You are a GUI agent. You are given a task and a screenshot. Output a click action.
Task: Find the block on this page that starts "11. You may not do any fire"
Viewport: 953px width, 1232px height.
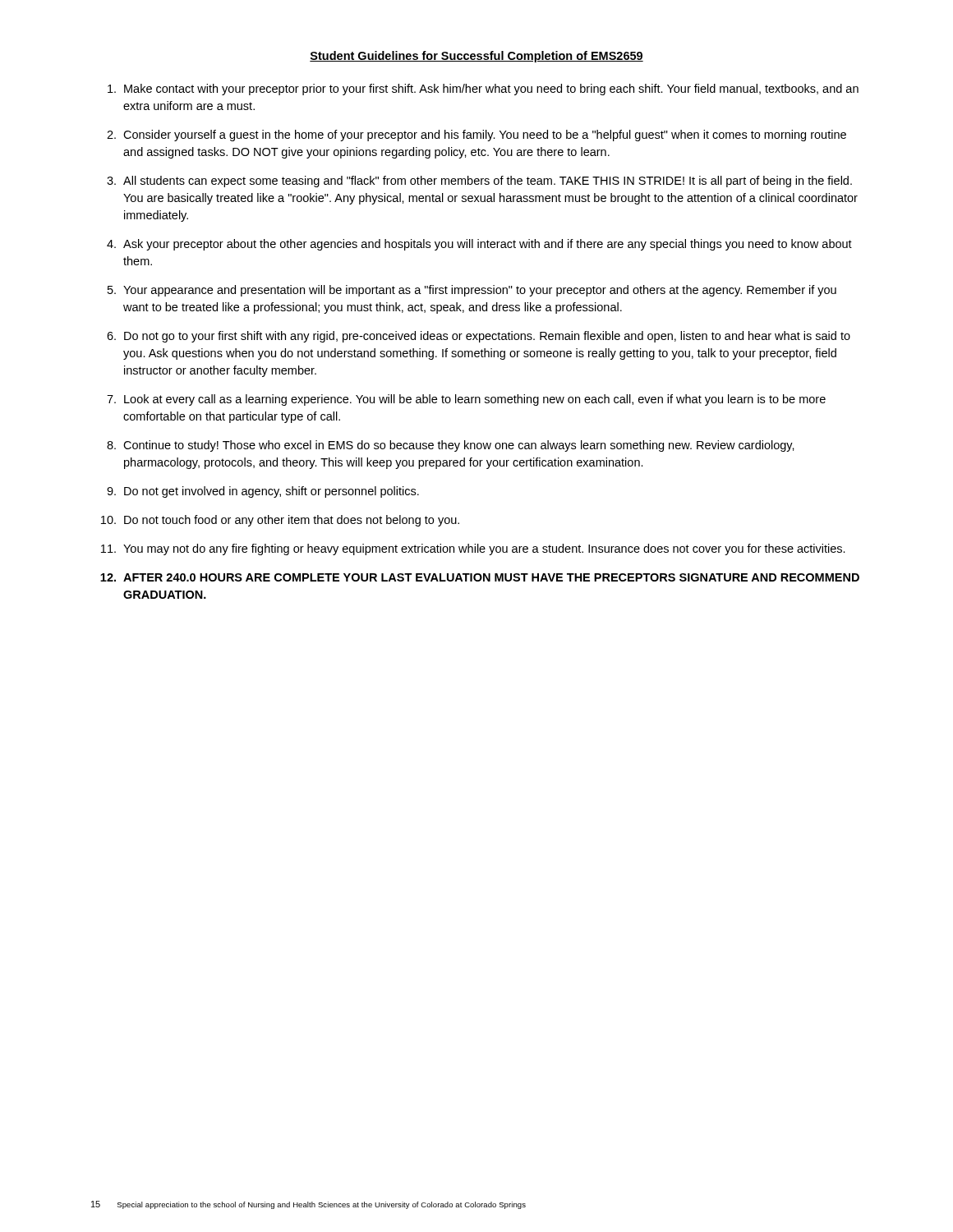coord(476,549)
